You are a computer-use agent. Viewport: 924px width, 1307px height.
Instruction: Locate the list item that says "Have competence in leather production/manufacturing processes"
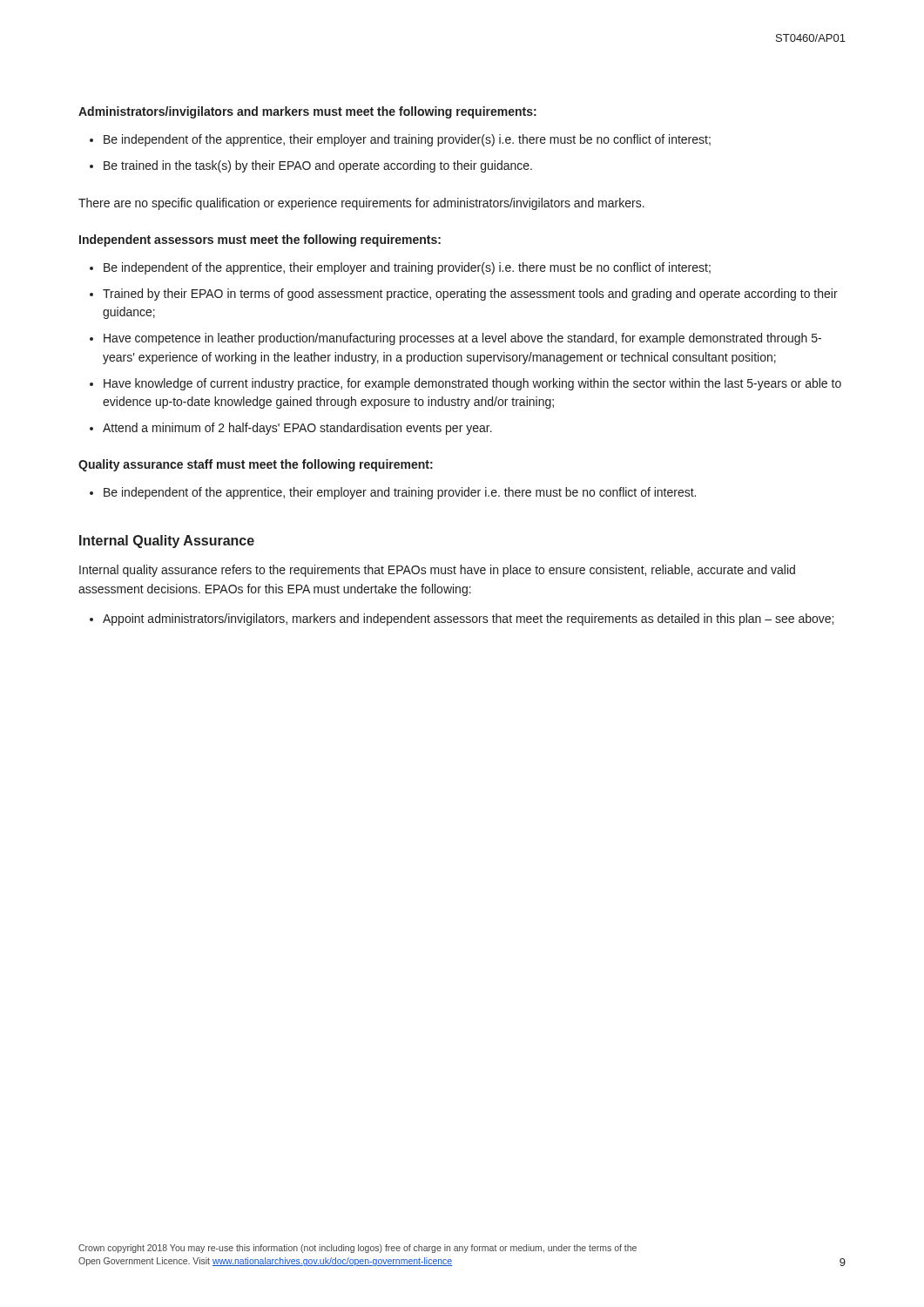(x=462, y=348)
